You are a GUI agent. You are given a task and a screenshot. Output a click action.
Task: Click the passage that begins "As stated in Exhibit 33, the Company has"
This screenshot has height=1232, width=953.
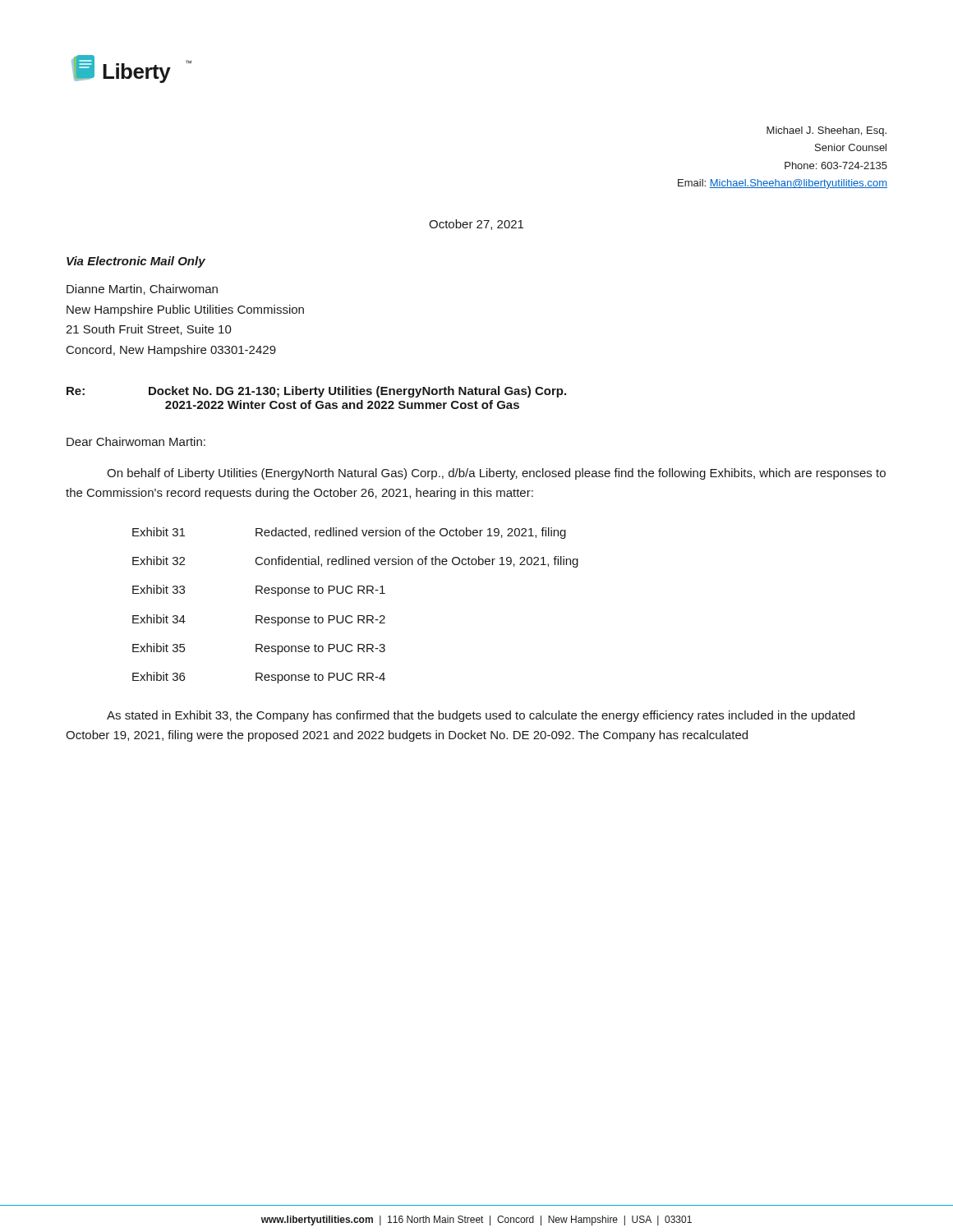461,725
